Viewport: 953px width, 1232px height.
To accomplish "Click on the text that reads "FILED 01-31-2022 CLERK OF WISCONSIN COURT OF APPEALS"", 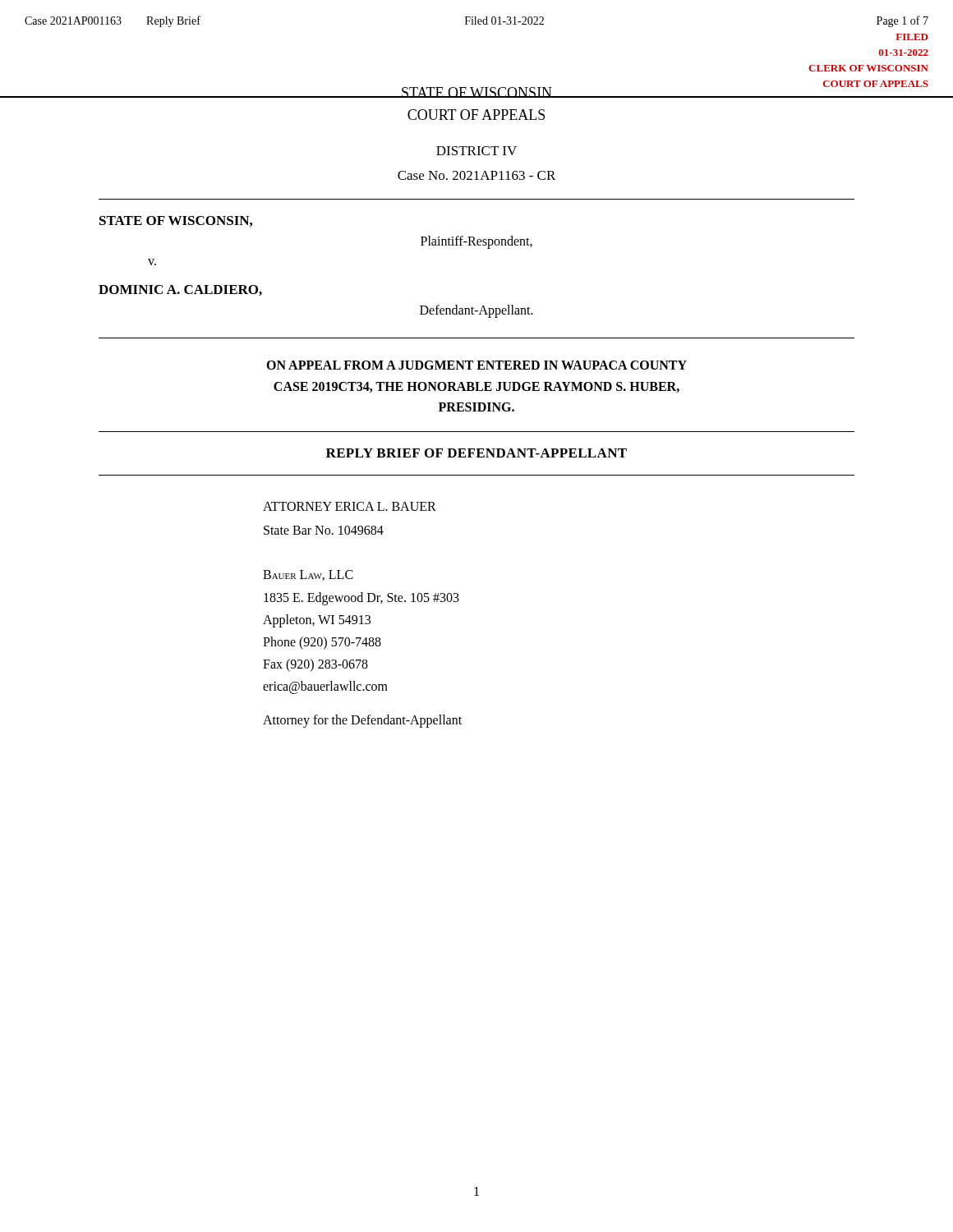I will pyautogui.click(x=868, y=60).
